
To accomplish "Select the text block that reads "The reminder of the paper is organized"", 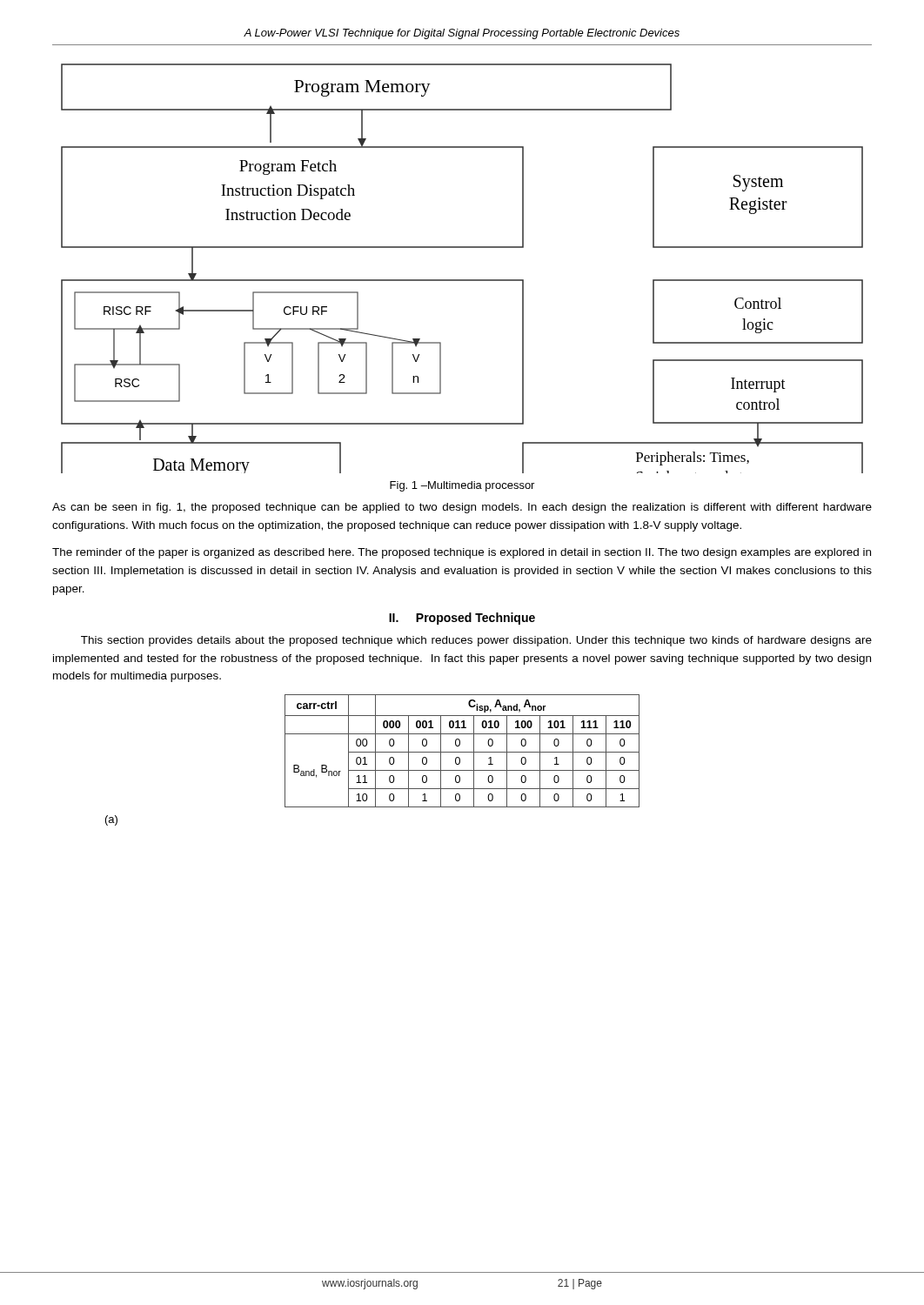I will (x=462, y=570).
